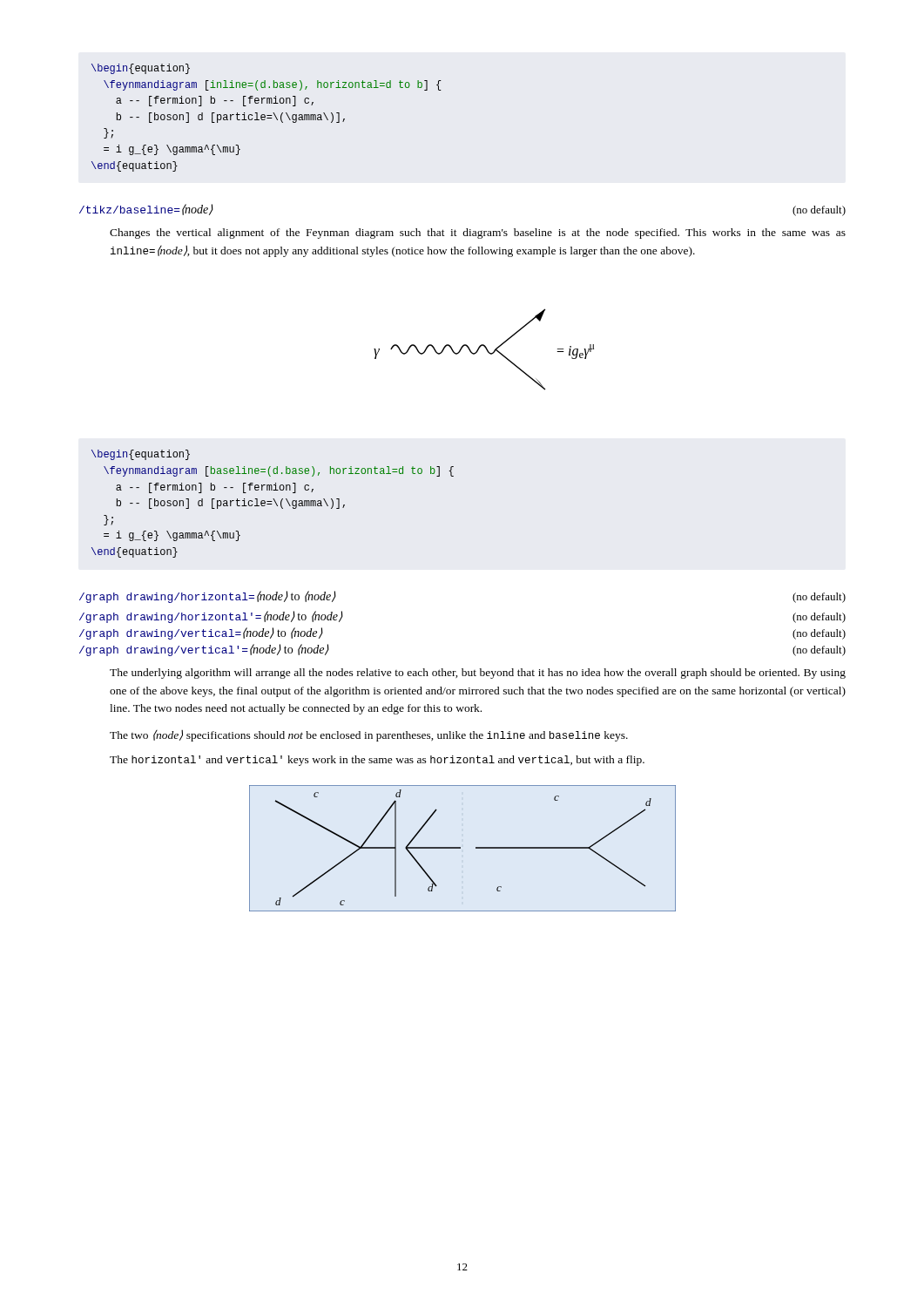Locate the block of text that opens with "/graph drawing/horizontal'=⟨node⟩ to"

[x=211, y=616]
